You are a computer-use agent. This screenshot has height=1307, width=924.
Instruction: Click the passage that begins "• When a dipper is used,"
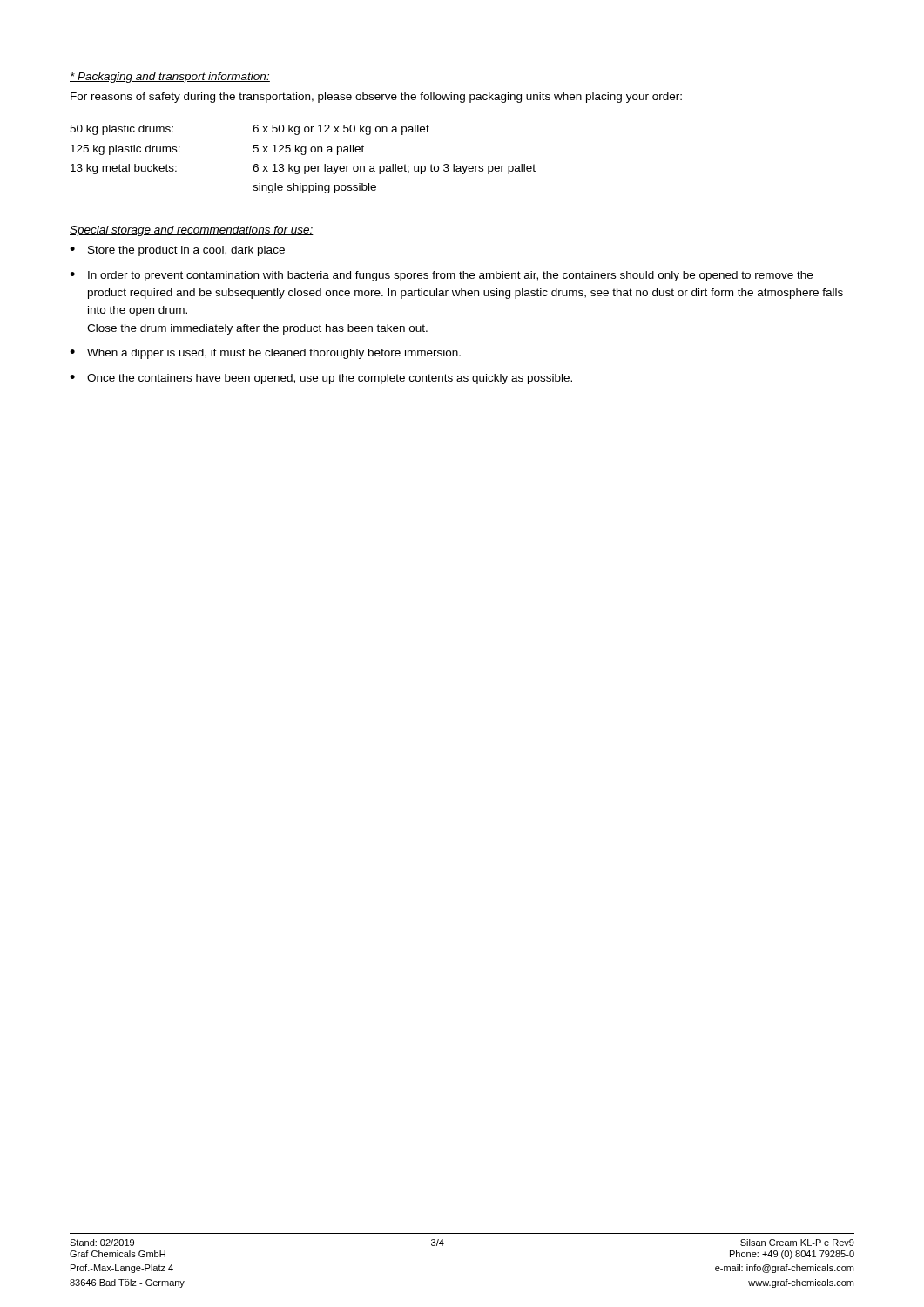coord(462,353)
